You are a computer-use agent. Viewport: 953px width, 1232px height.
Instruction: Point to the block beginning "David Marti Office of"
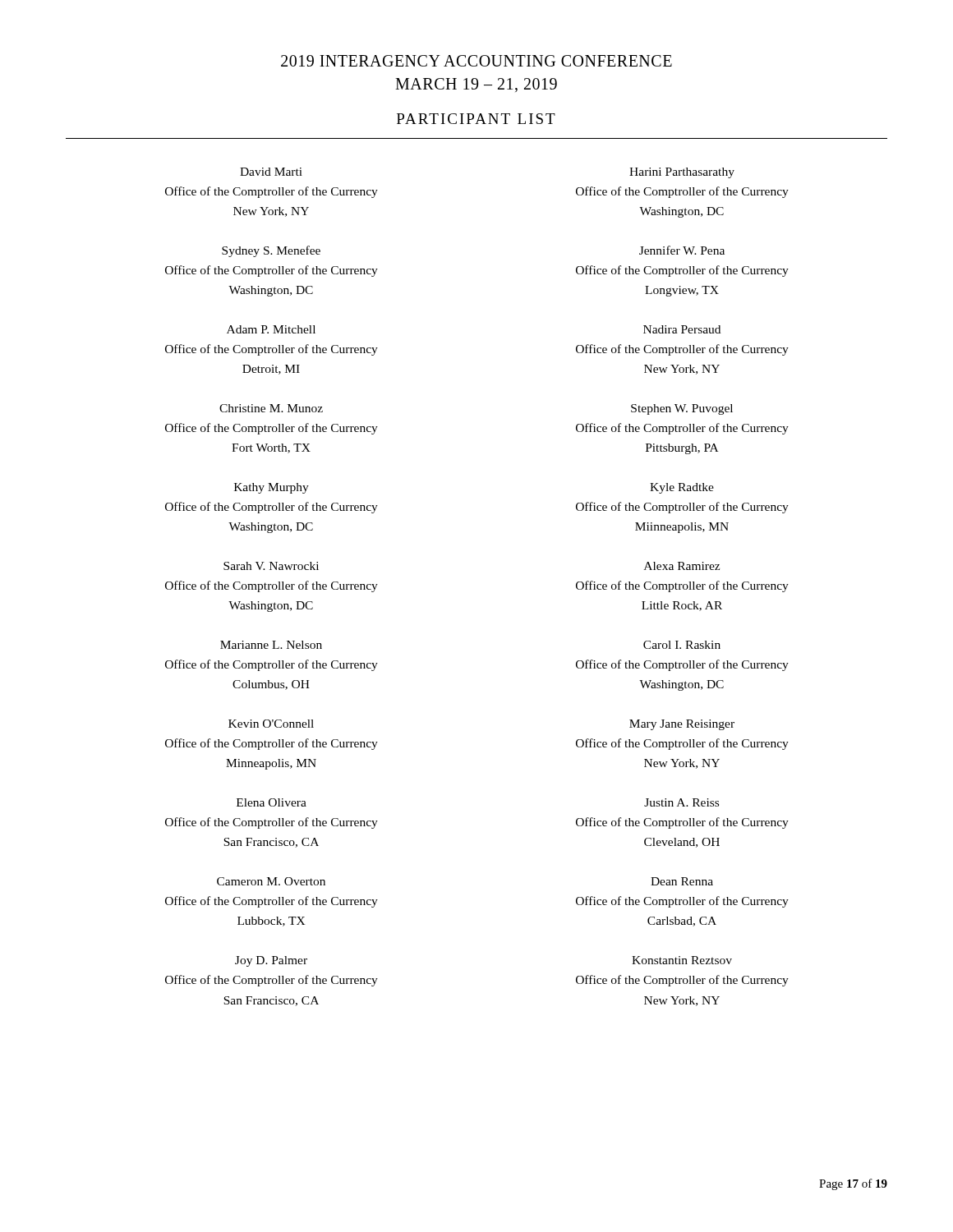click(271, 191)
